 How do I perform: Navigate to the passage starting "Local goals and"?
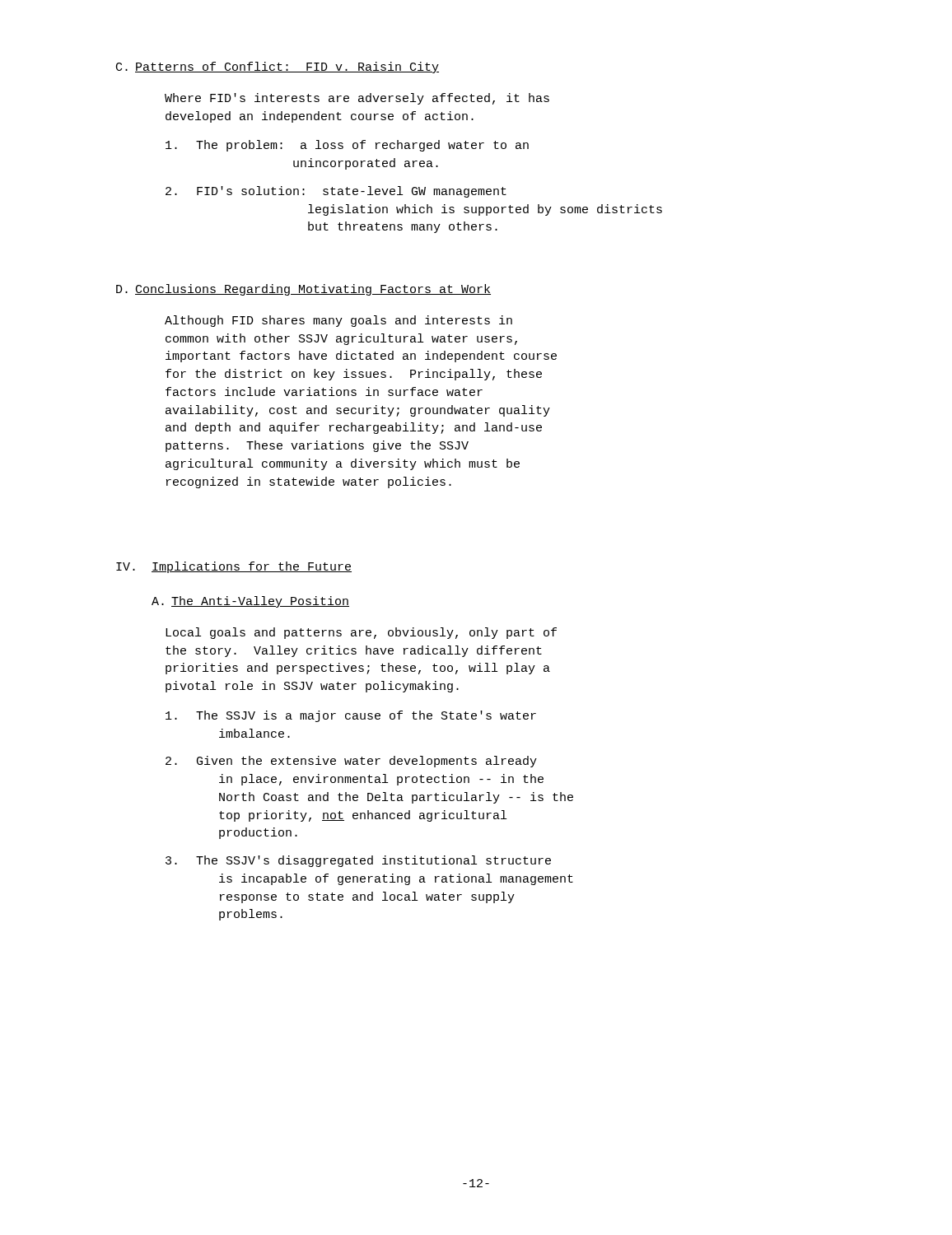361,660
